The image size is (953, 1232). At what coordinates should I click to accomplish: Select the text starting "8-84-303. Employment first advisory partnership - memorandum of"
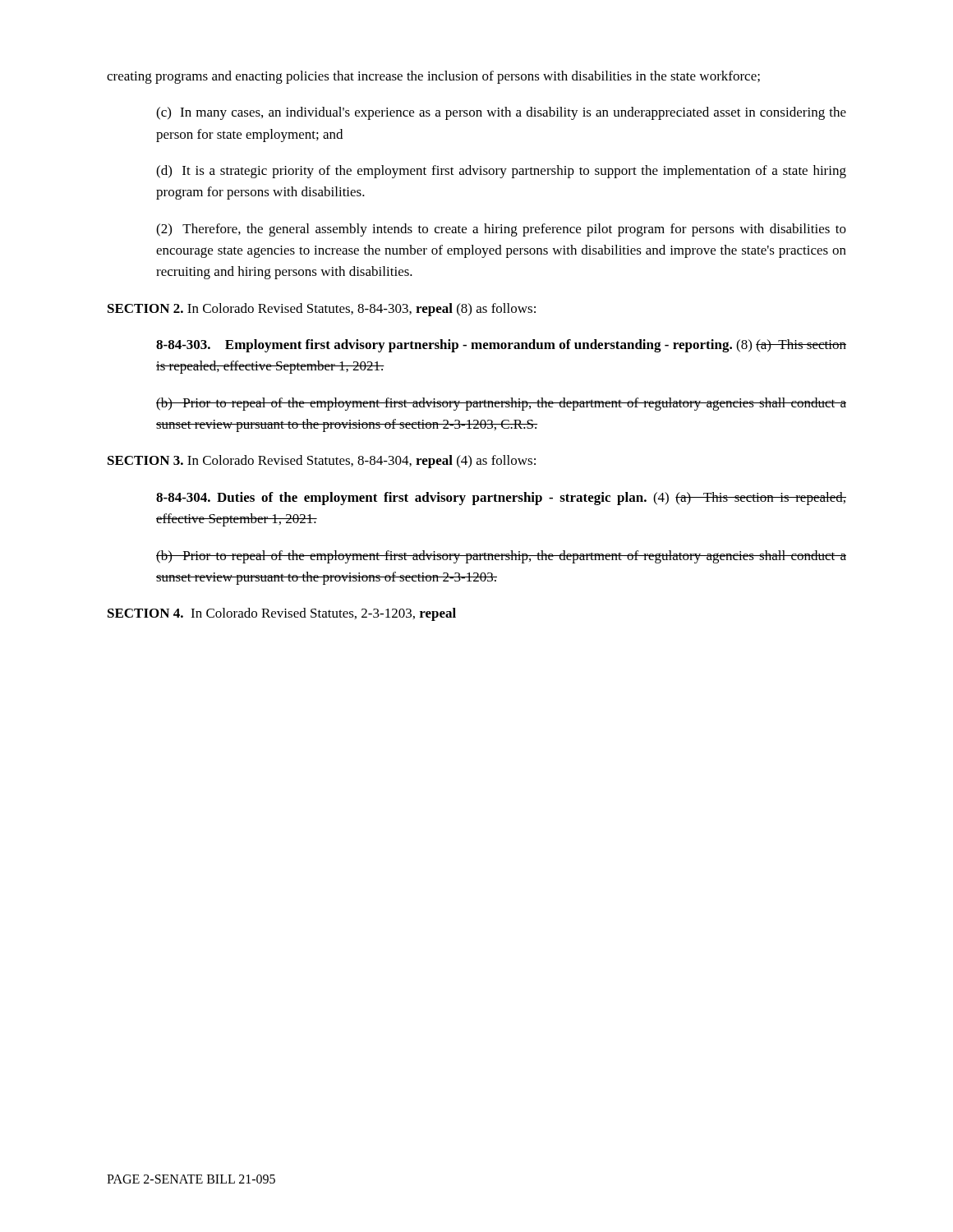[501, 355]
